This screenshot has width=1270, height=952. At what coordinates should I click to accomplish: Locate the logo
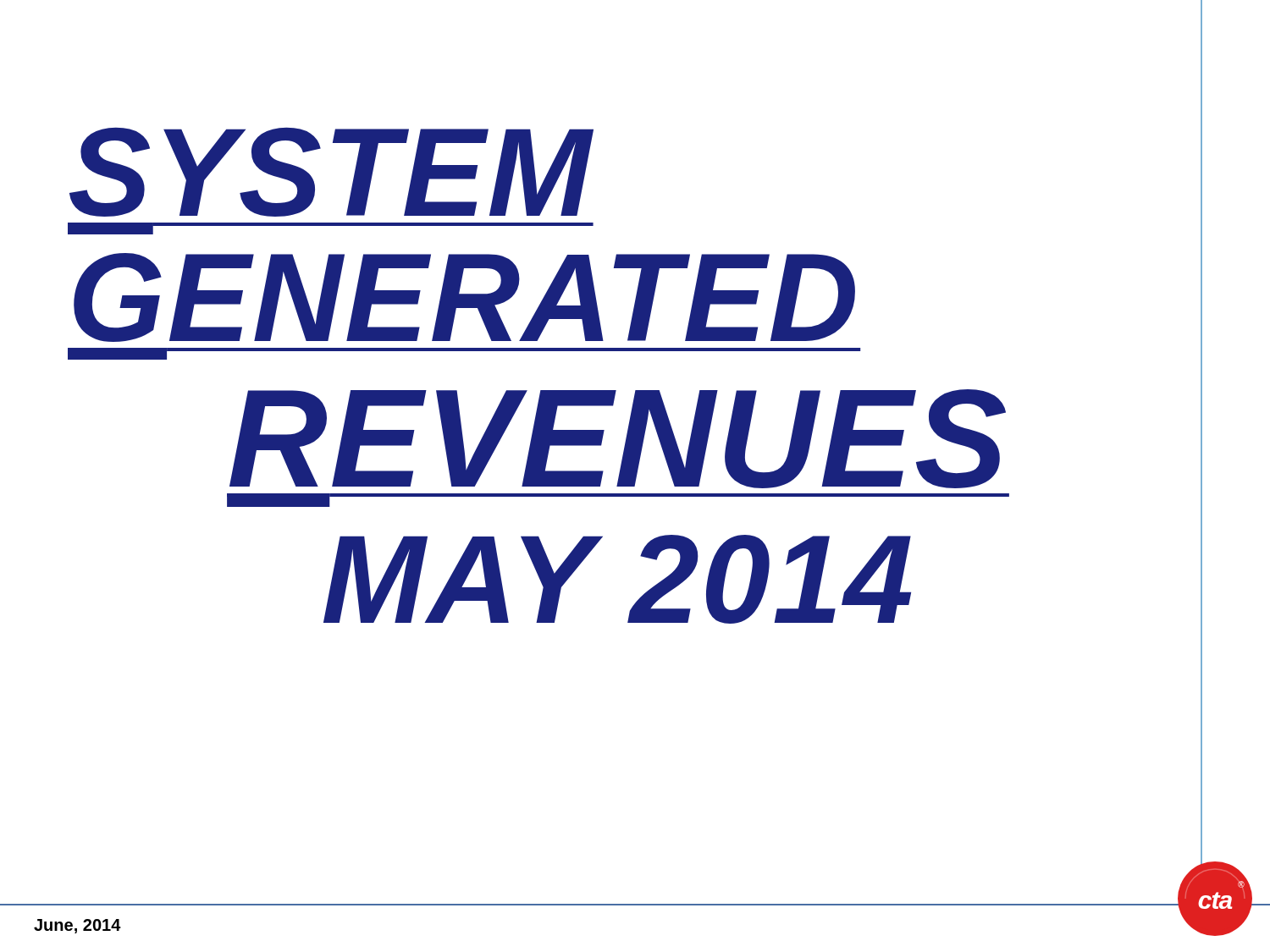coord(1215,899)
